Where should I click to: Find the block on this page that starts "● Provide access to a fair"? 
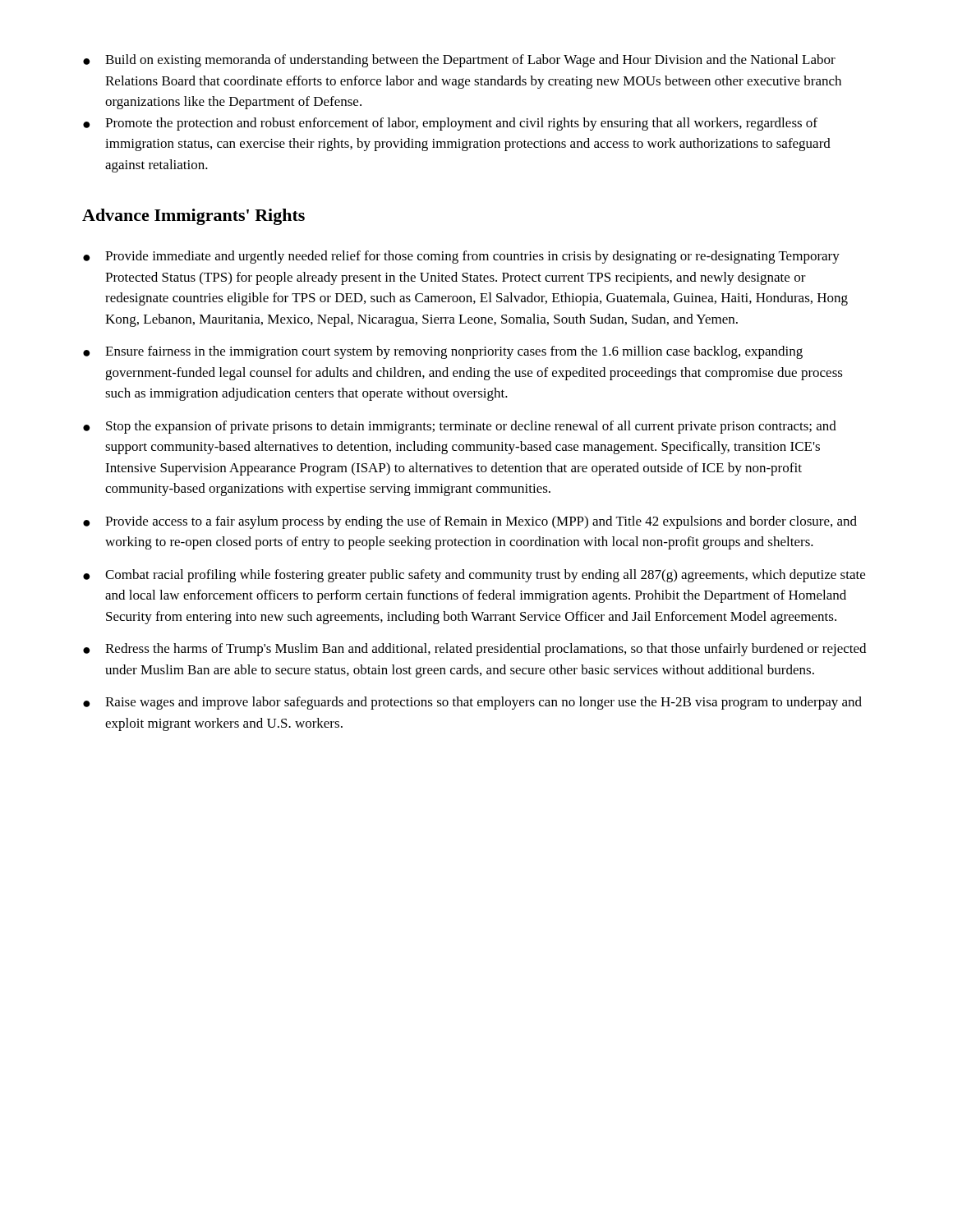[x=476, y=531]
